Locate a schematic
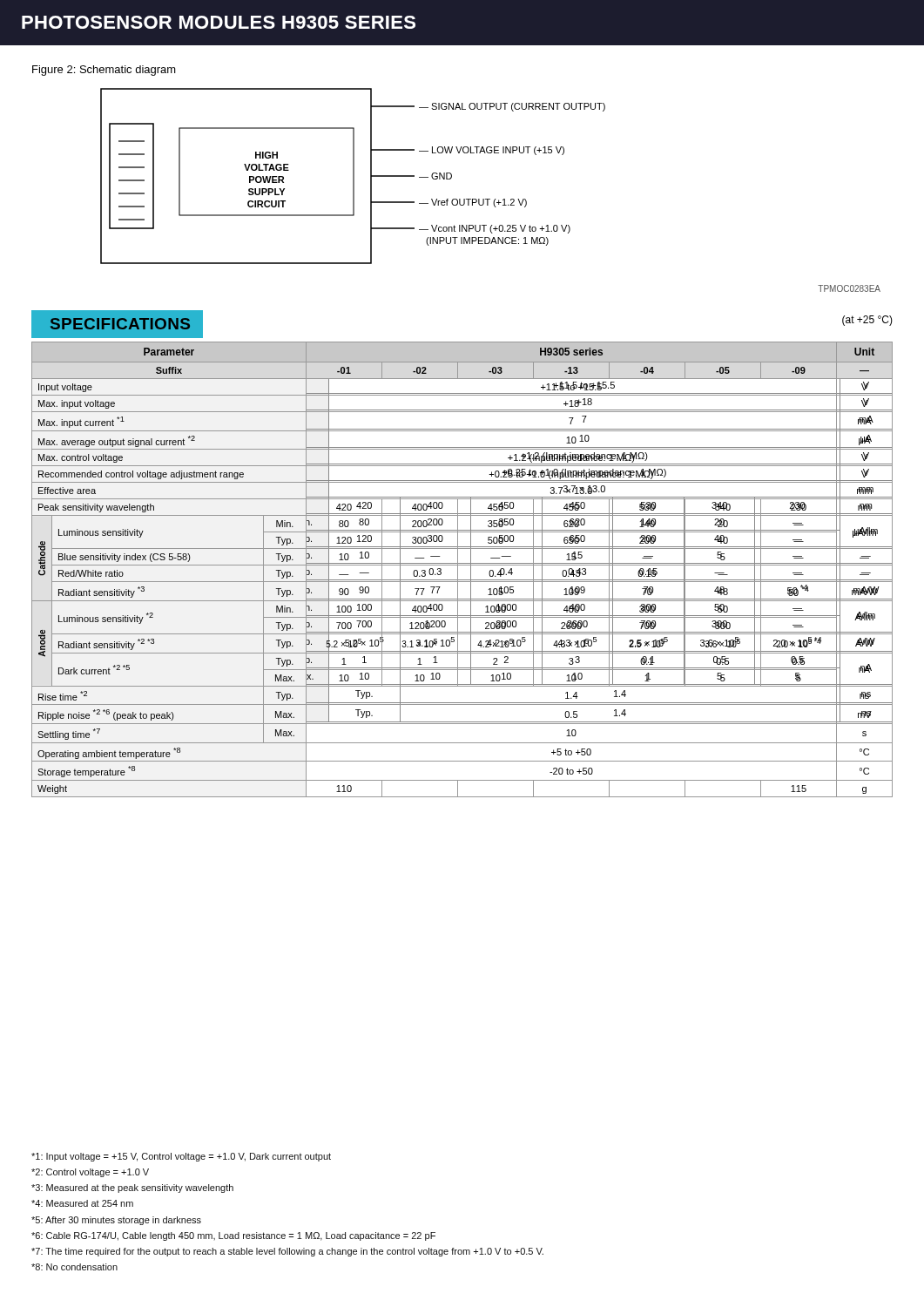924x1307 pixels. (345, 179)
